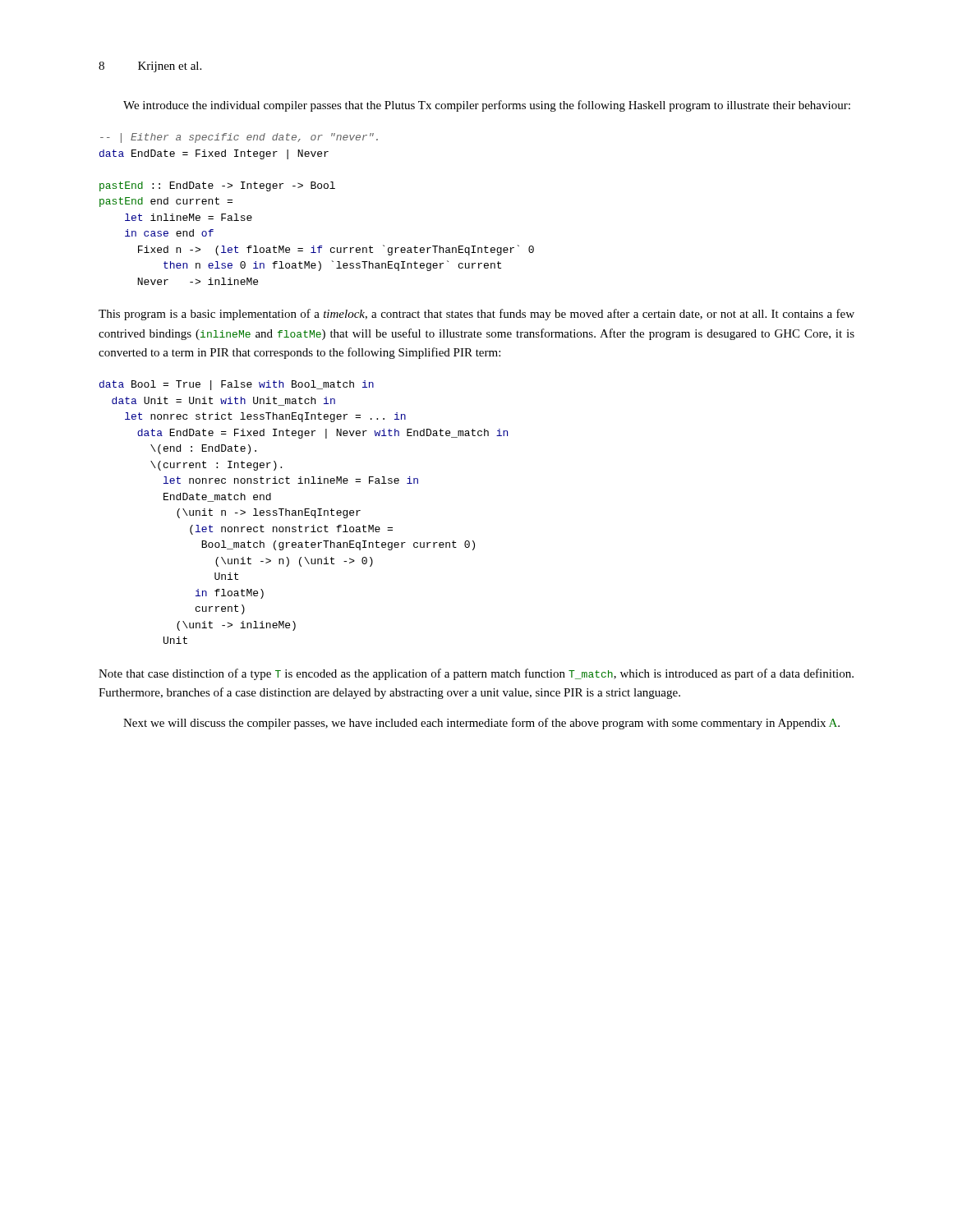Point to the block beginning "This program is a basic"
Screen dimensions: 1232x953
[x=476, y=334]
